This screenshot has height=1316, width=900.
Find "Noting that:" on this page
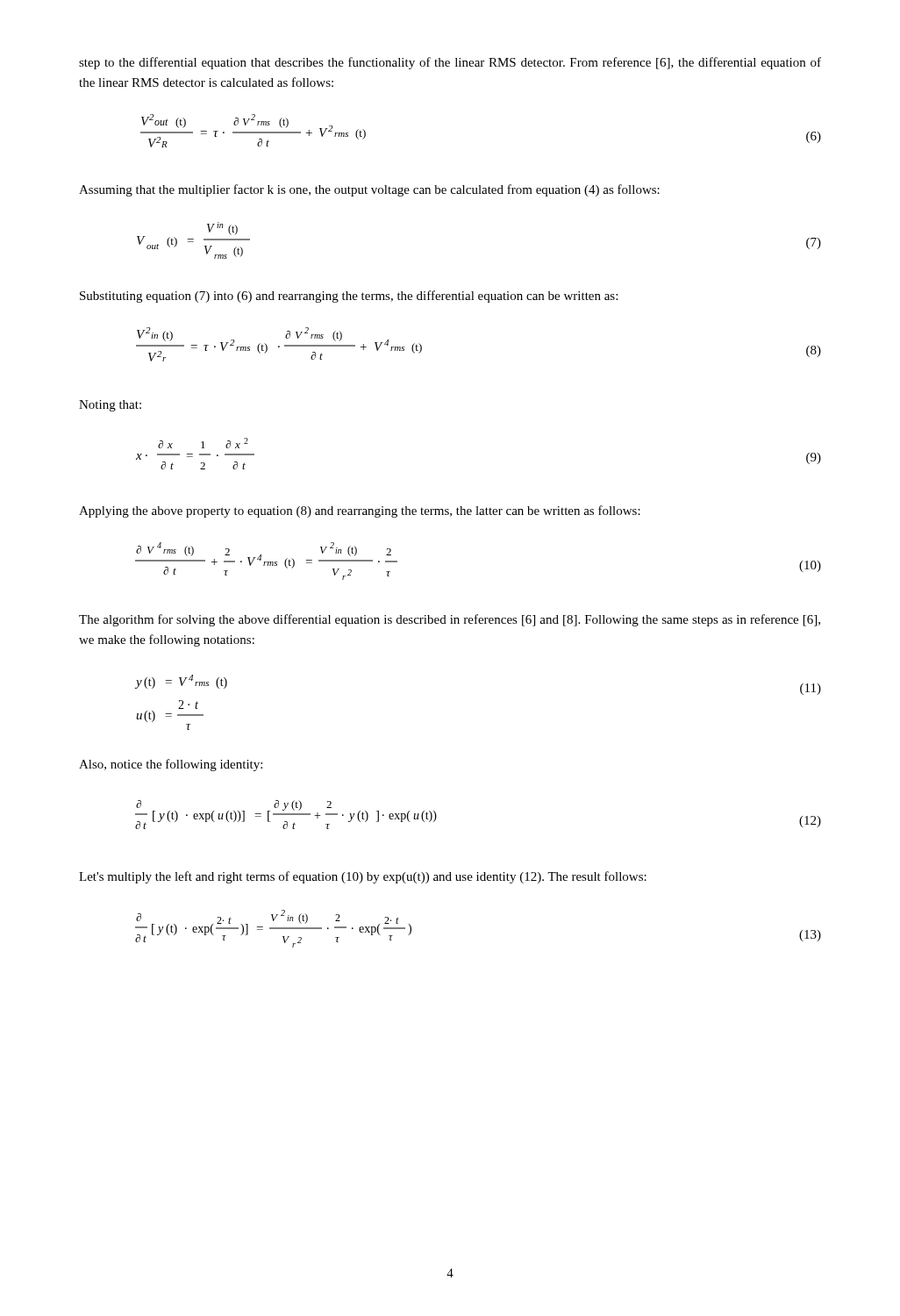(111, 404)
